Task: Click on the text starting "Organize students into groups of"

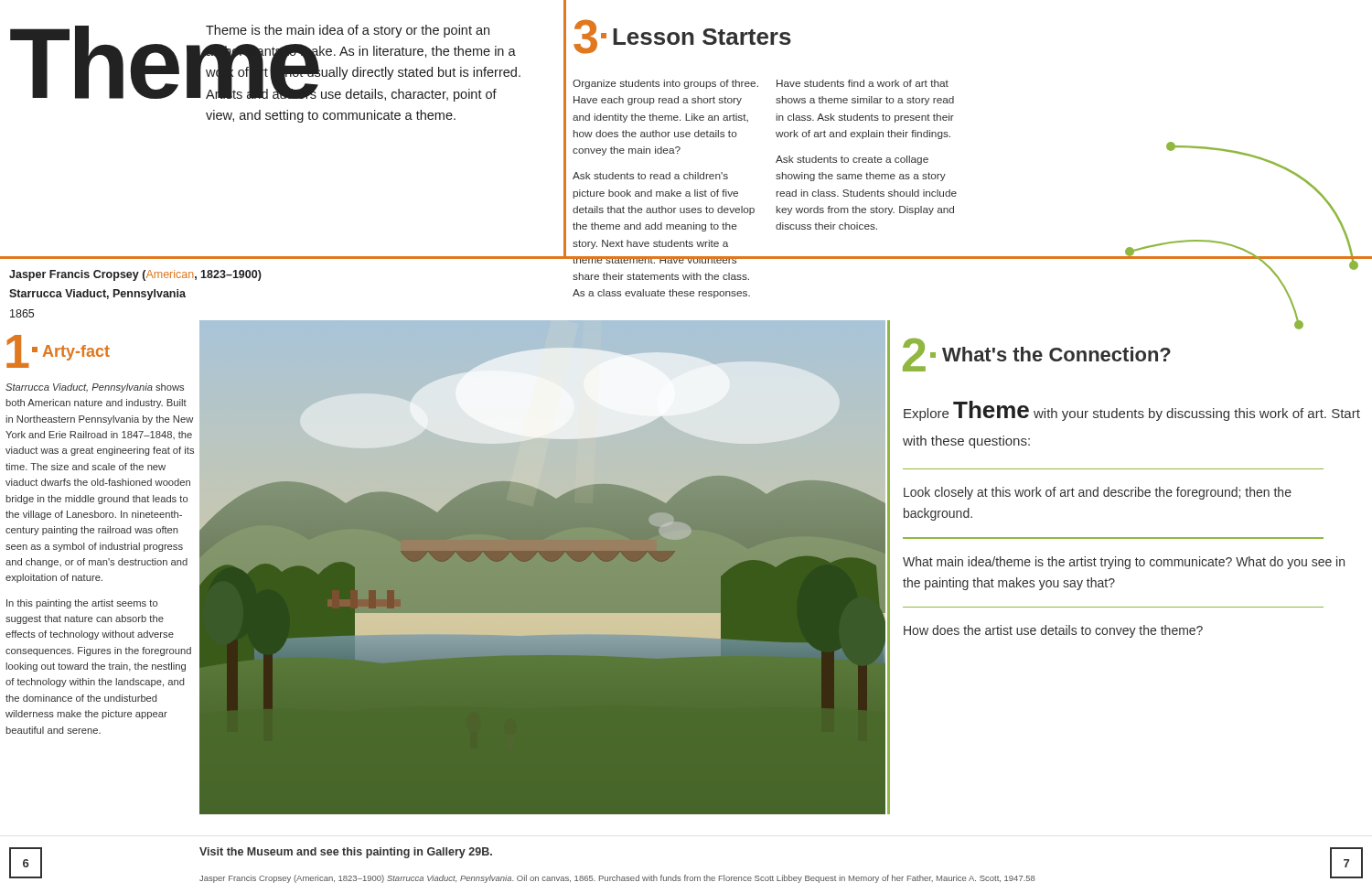Action: [666, 188]
